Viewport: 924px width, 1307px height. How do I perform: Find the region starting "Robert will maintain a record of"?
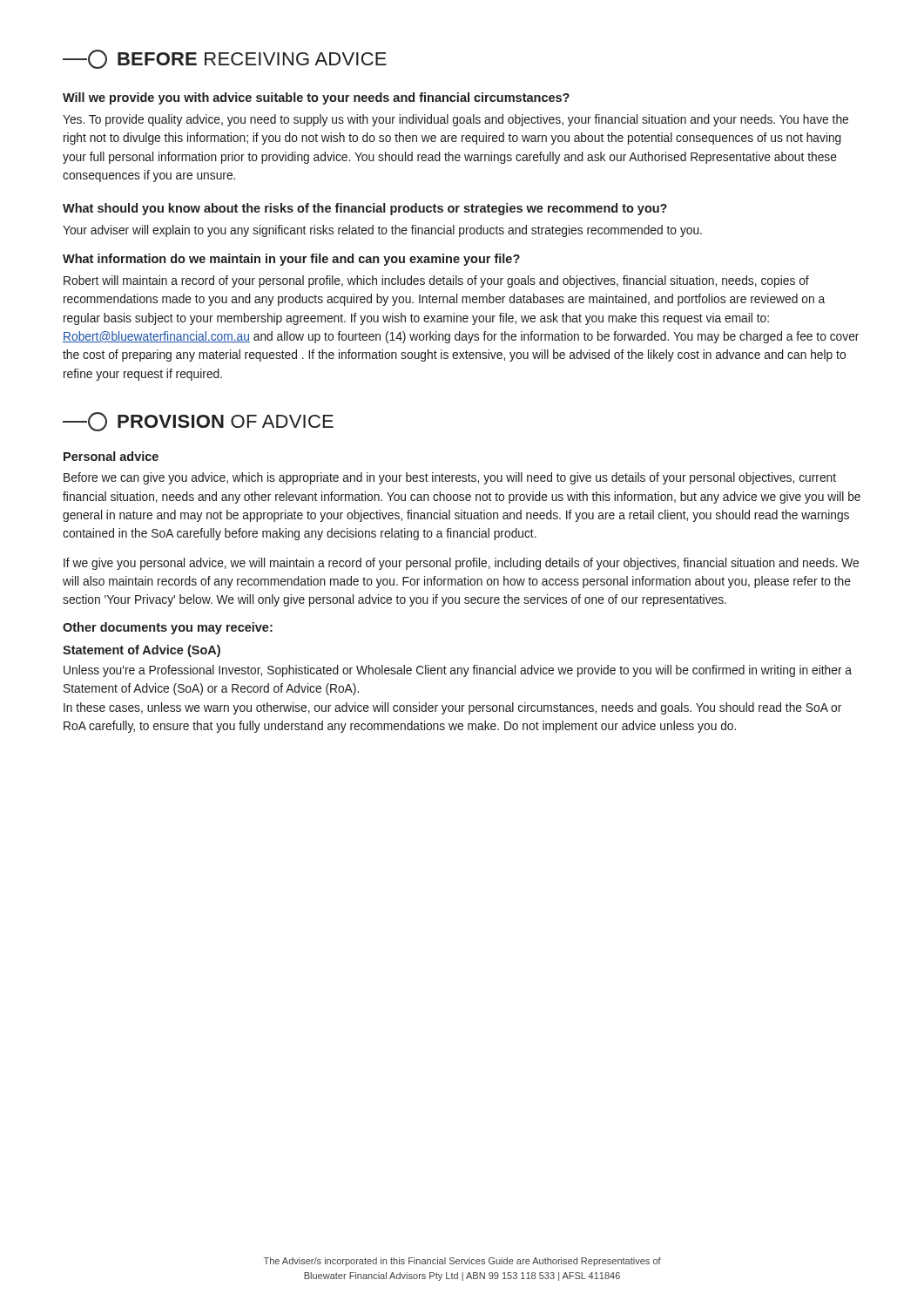click(461, 327)
